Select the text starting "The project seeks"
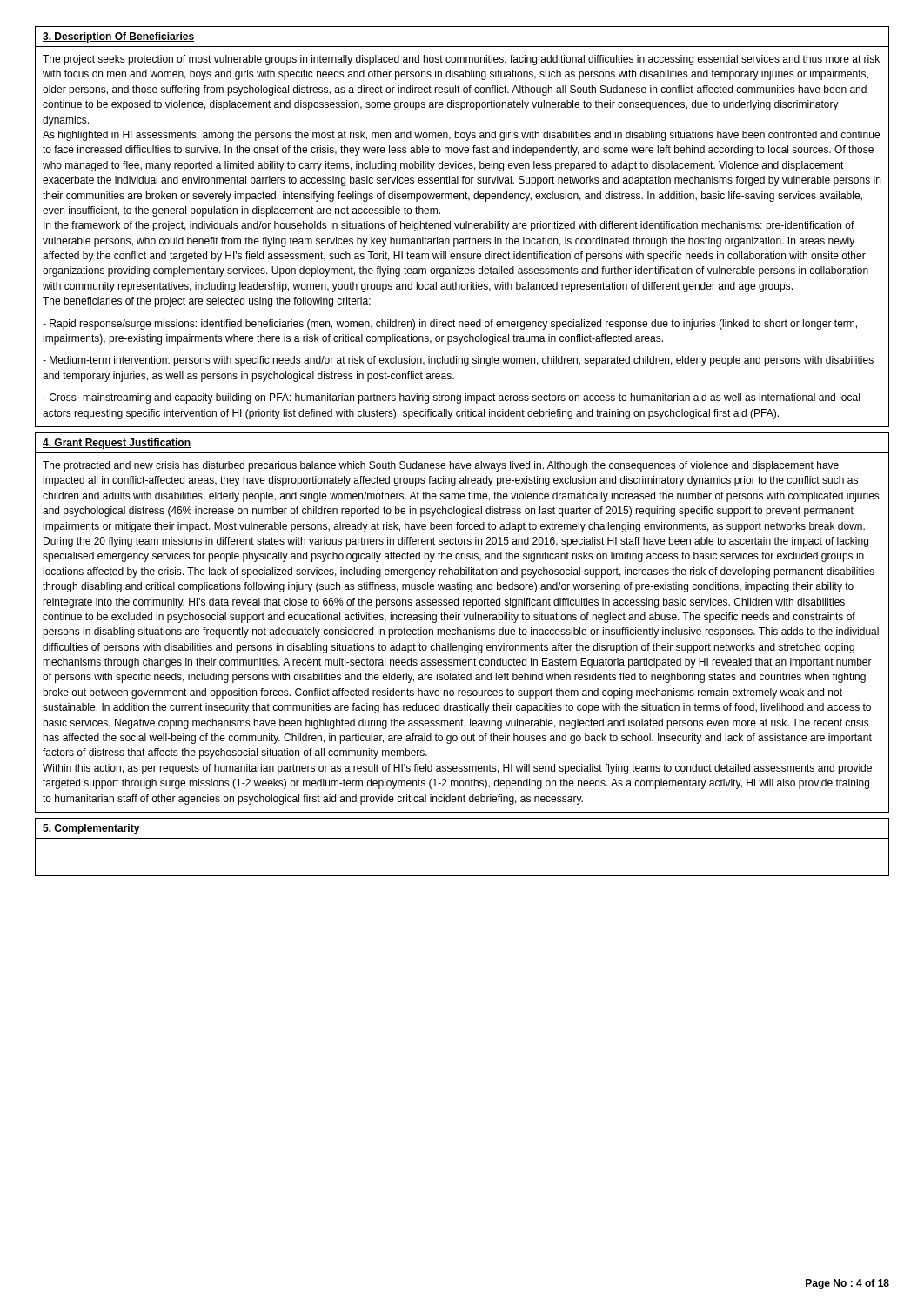 tap(462, 90)
